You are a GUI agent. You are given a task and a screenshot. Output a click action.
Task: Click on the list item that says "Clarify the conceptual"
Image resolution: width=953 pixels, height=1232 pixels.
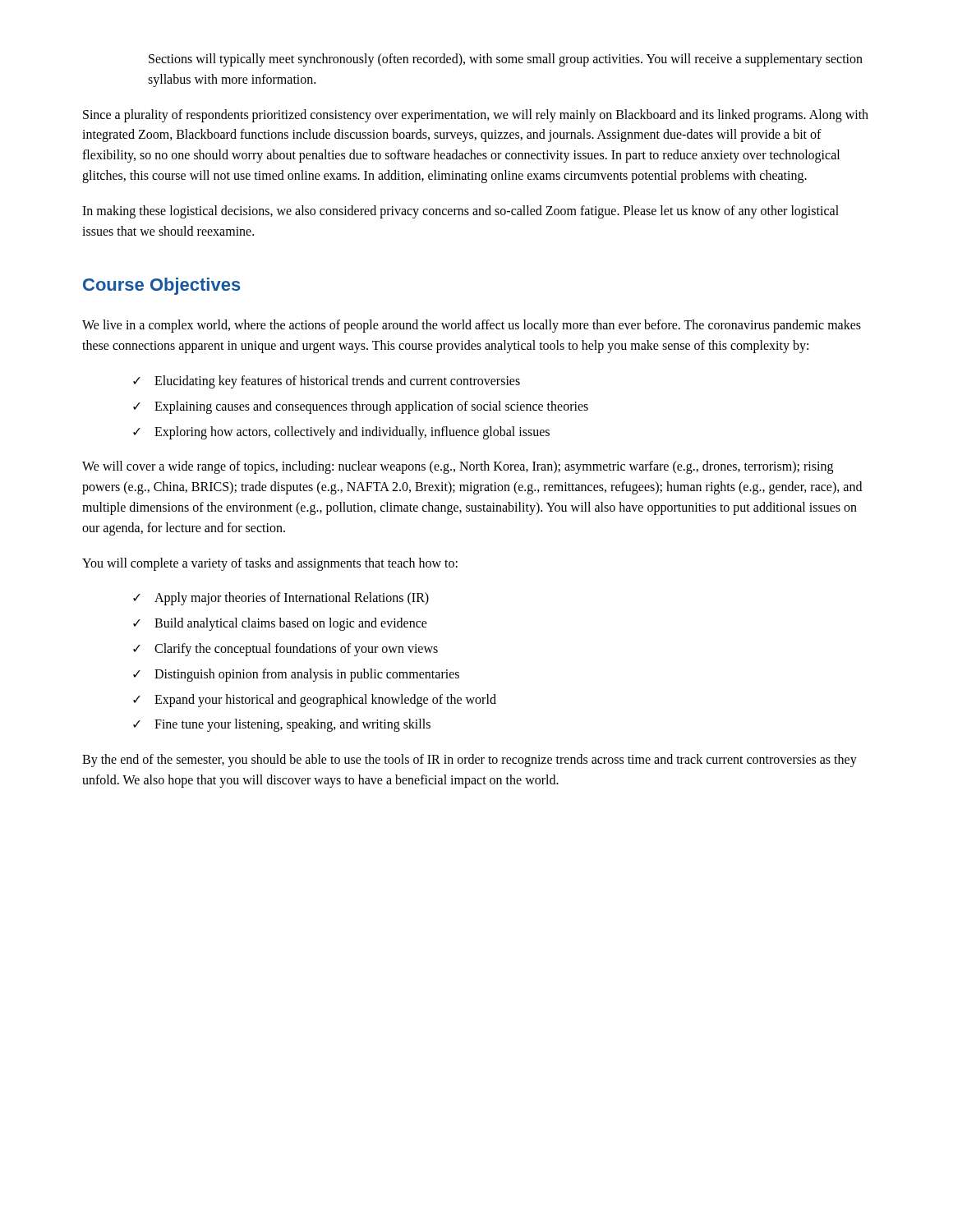(x=296, y=648)
